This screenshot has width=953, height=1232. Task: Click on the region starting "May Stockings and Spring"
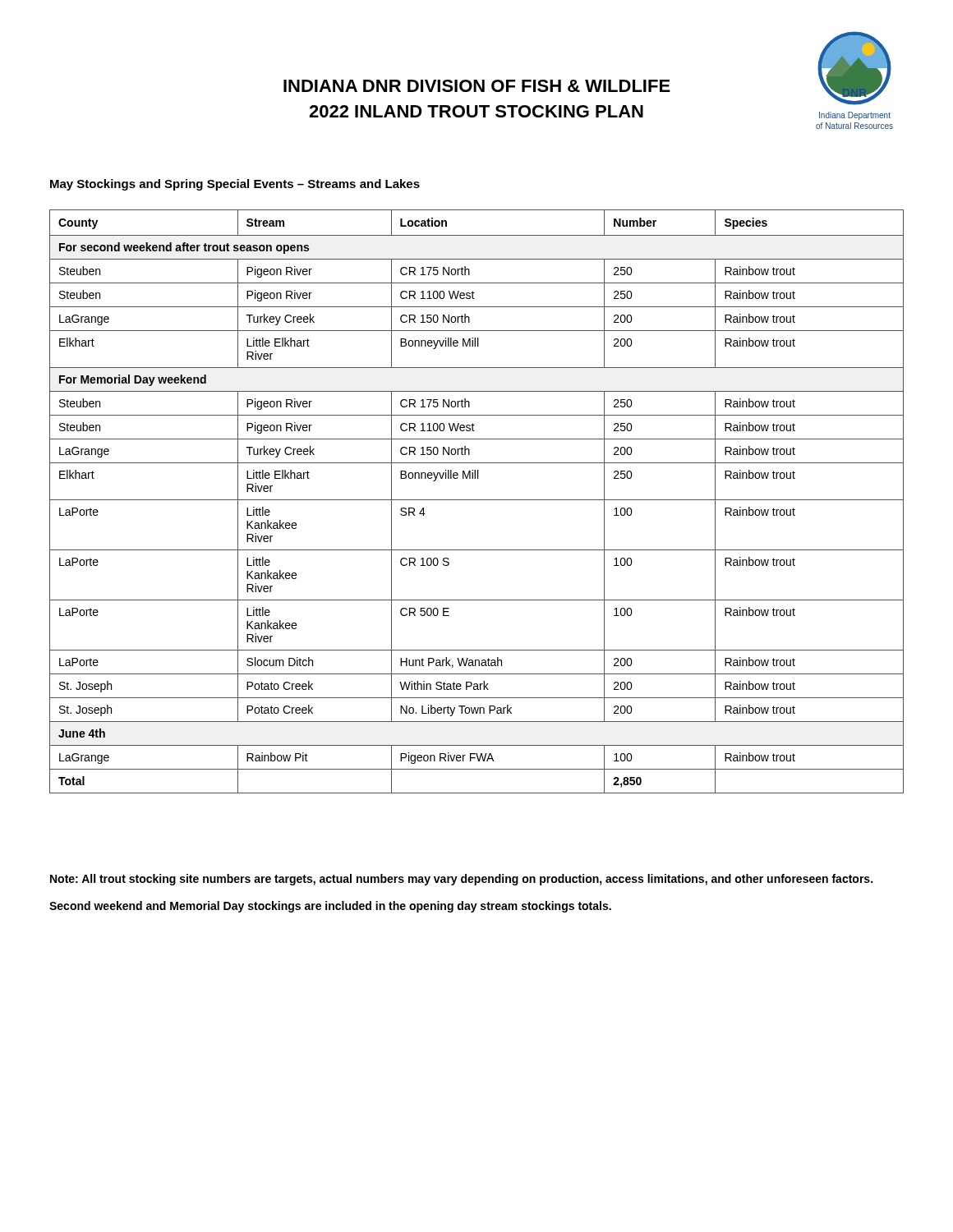235,184
